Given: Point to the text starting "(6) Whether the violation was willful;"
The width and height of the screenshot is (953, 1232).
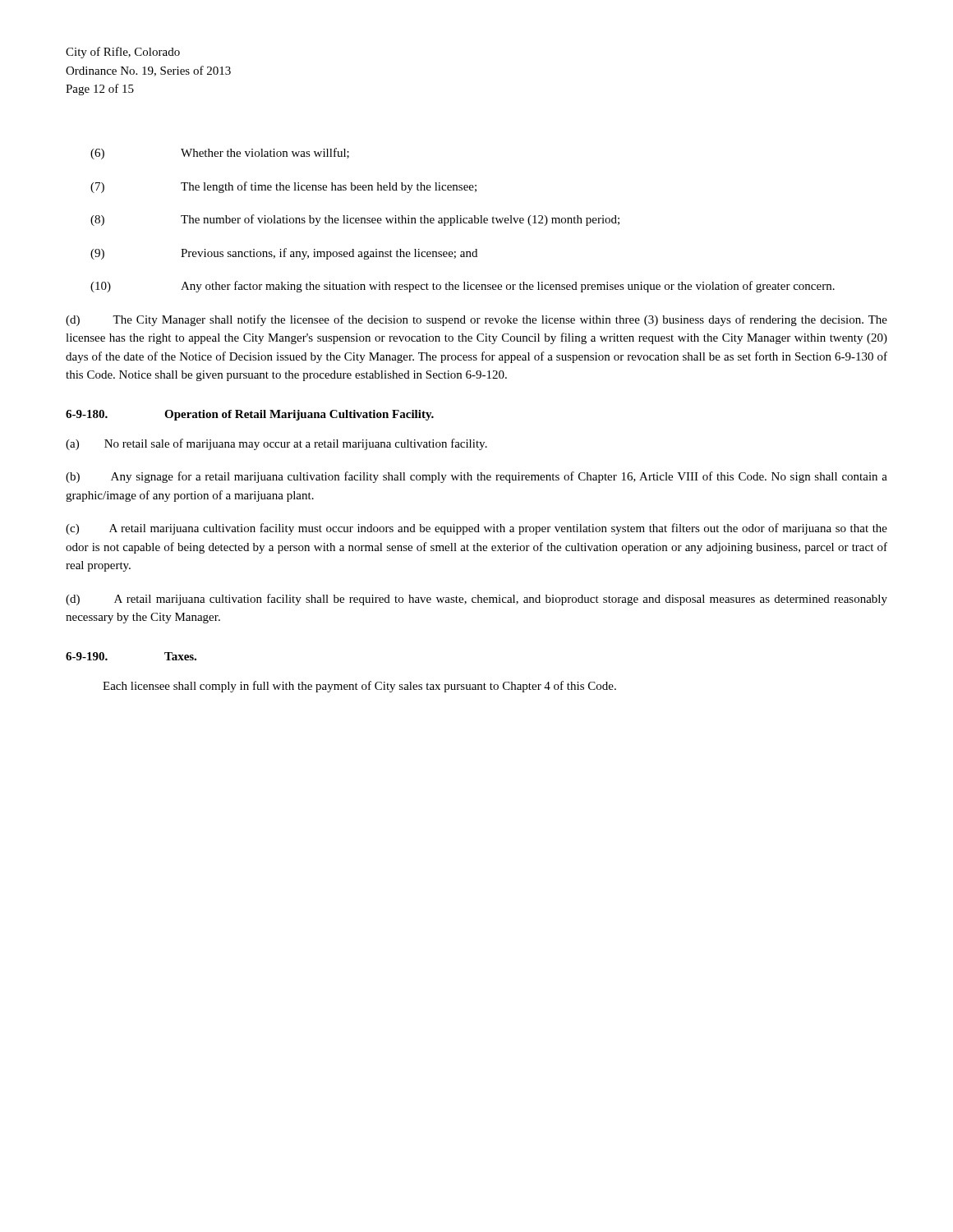Looking at the screenshot, I should 220,154.
